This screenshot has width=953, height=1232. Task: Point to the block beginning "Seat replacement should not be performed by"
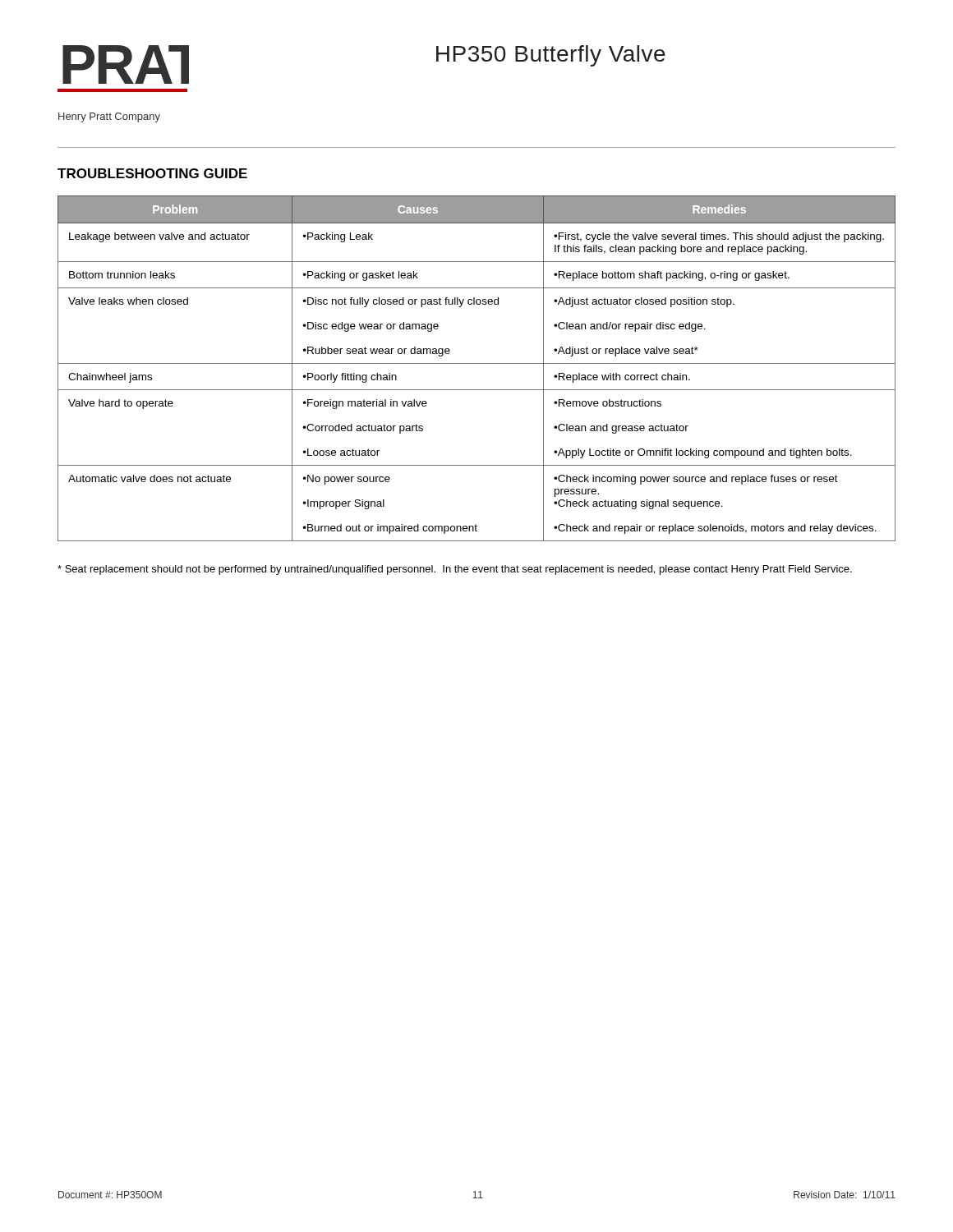[x=455, y=569]
